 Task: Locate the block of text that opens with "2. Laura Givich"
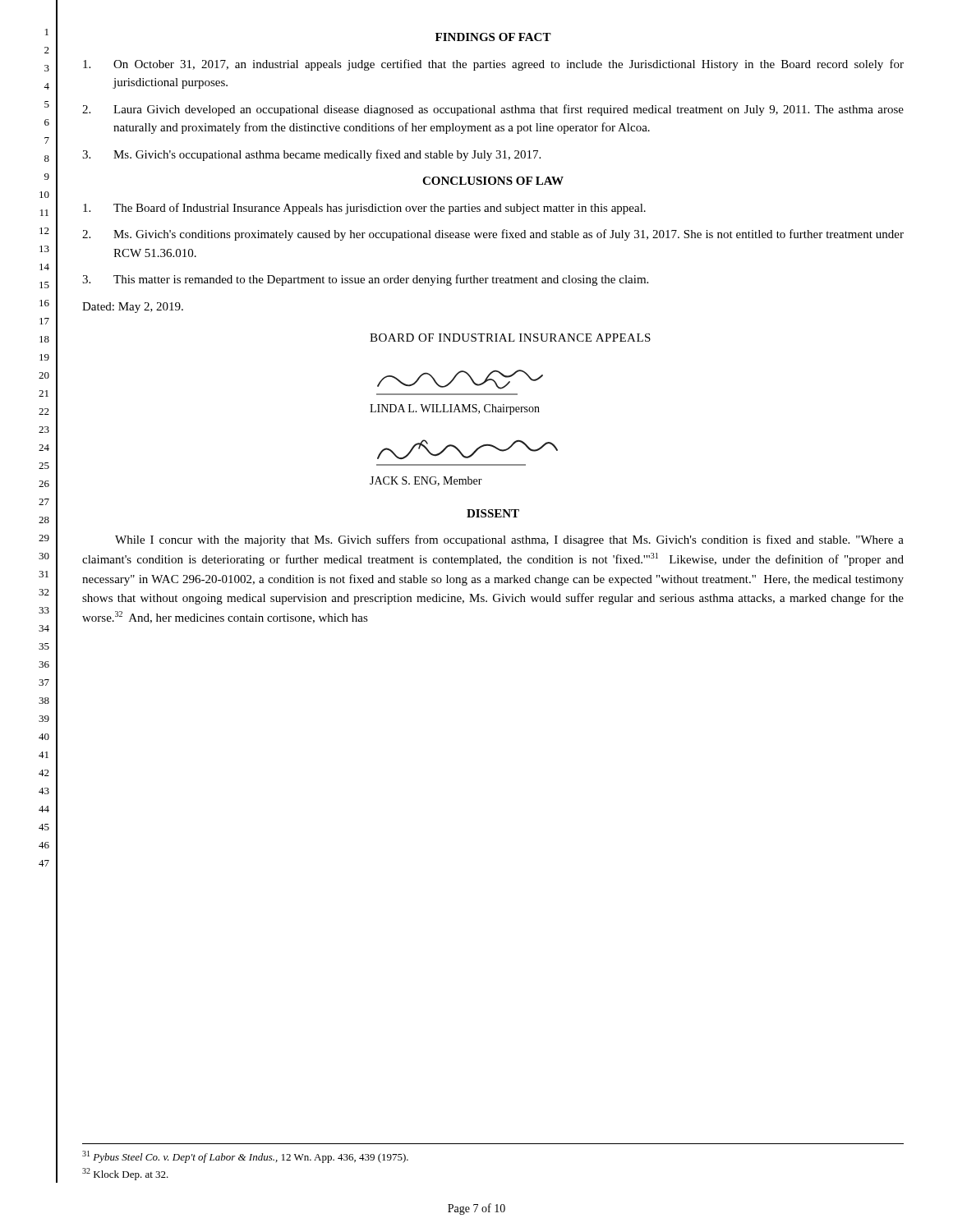click(x=493, y=118)
